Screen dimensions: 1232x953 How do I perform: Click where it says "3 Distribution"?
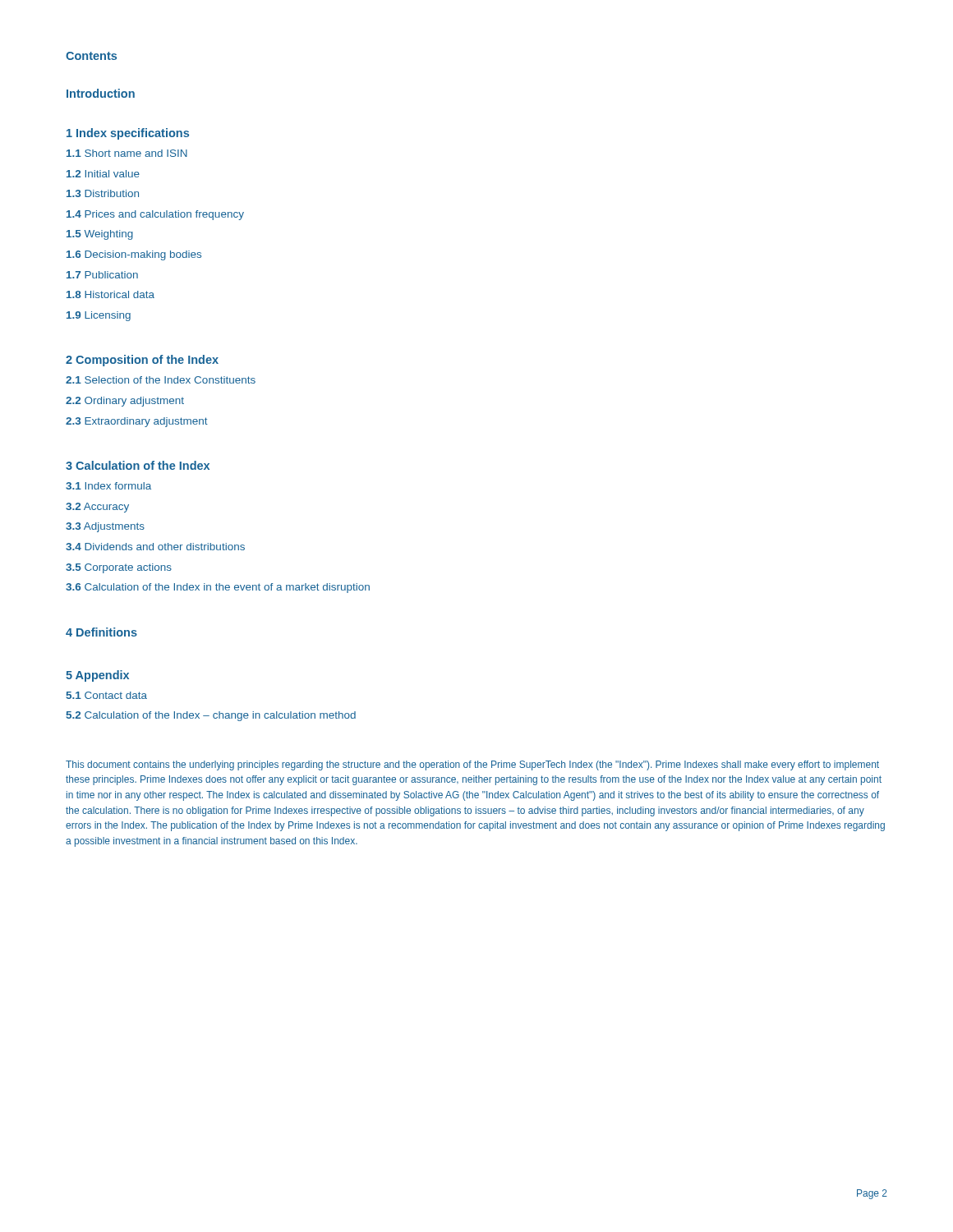click(x=103, y=194)
